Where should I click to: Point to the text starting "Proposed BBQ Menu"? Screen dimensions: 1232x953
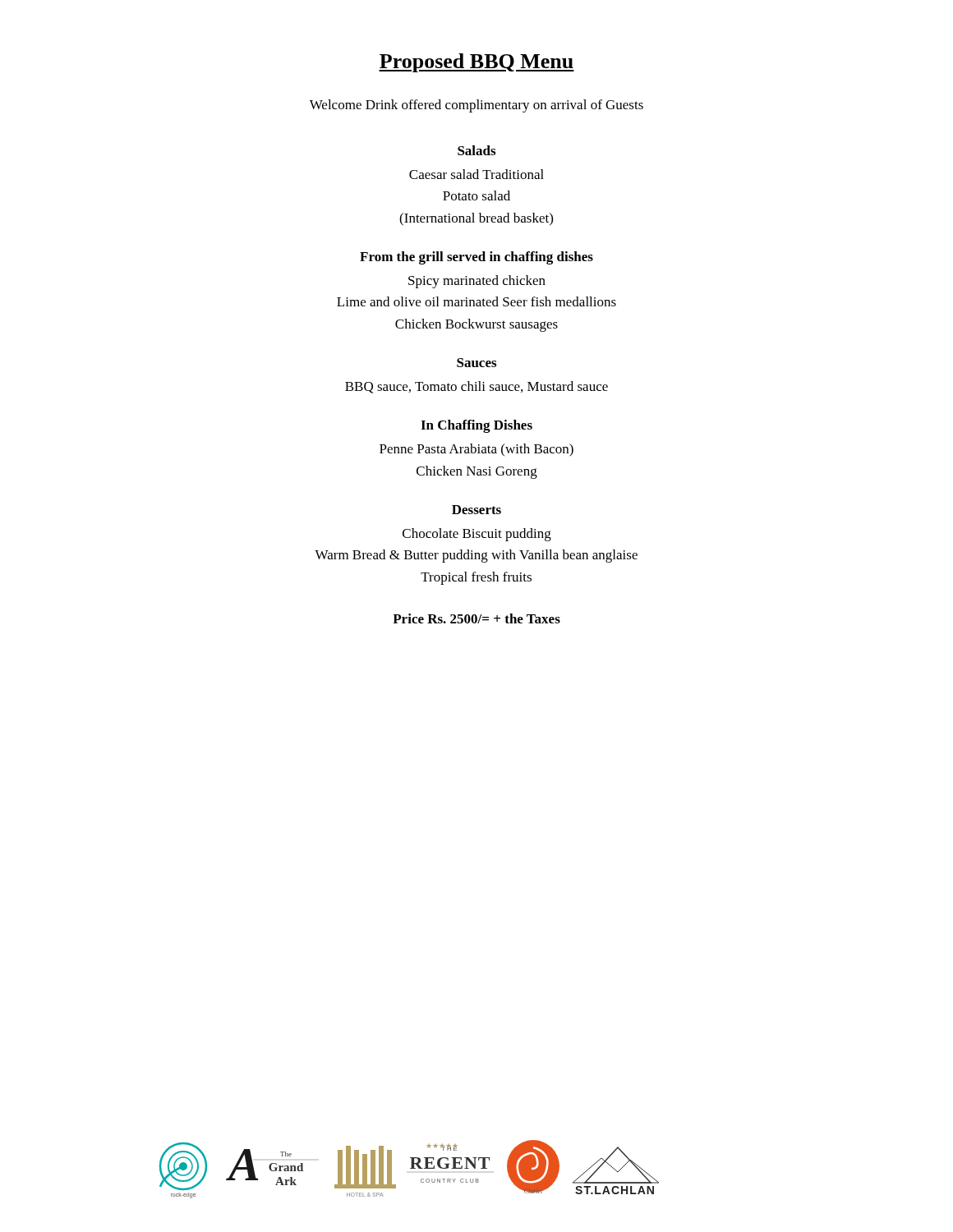click(476, 61)
